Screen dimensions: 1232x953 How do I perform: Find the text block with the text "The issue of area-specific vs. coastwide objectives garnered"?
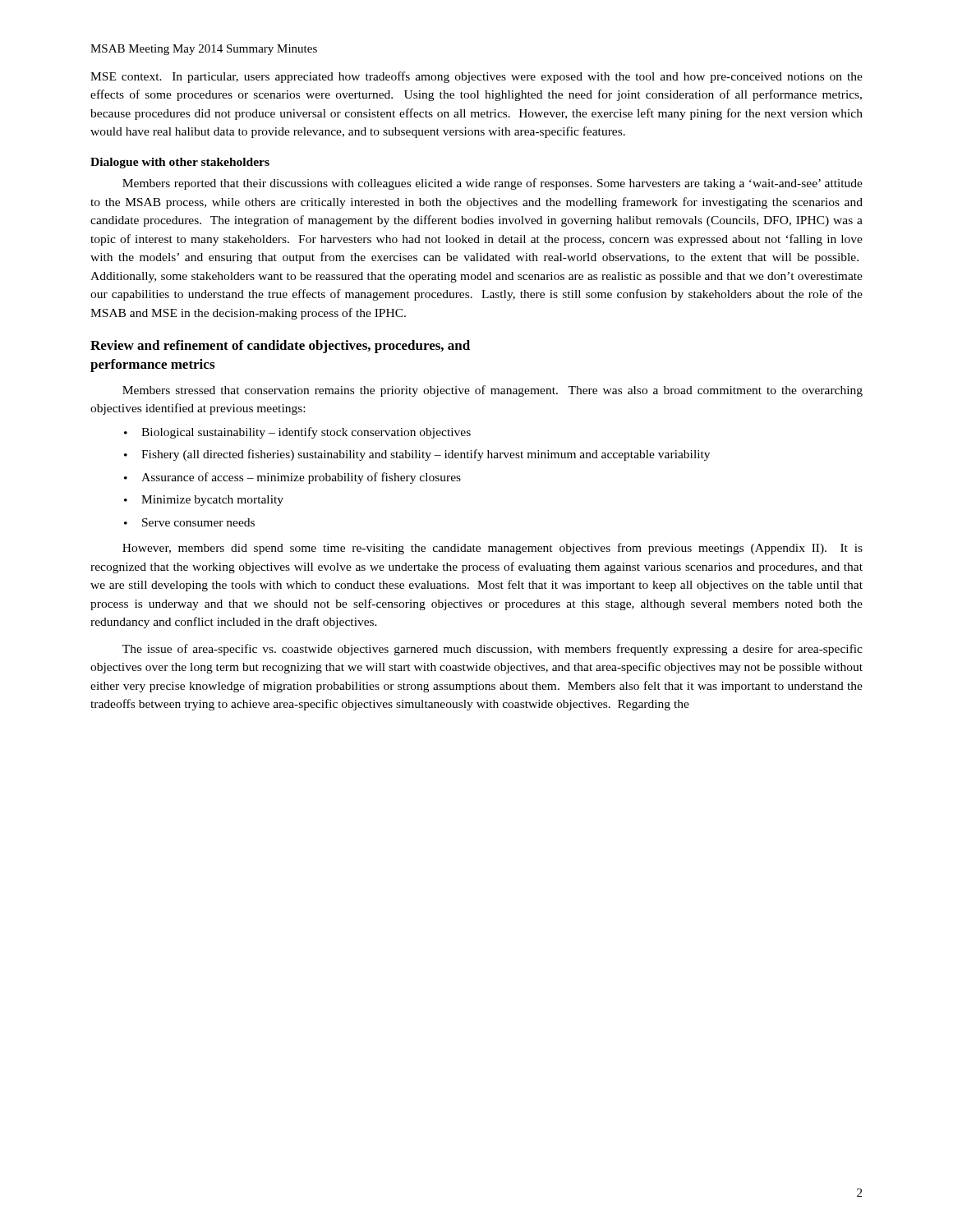click(x=476, y=676)
